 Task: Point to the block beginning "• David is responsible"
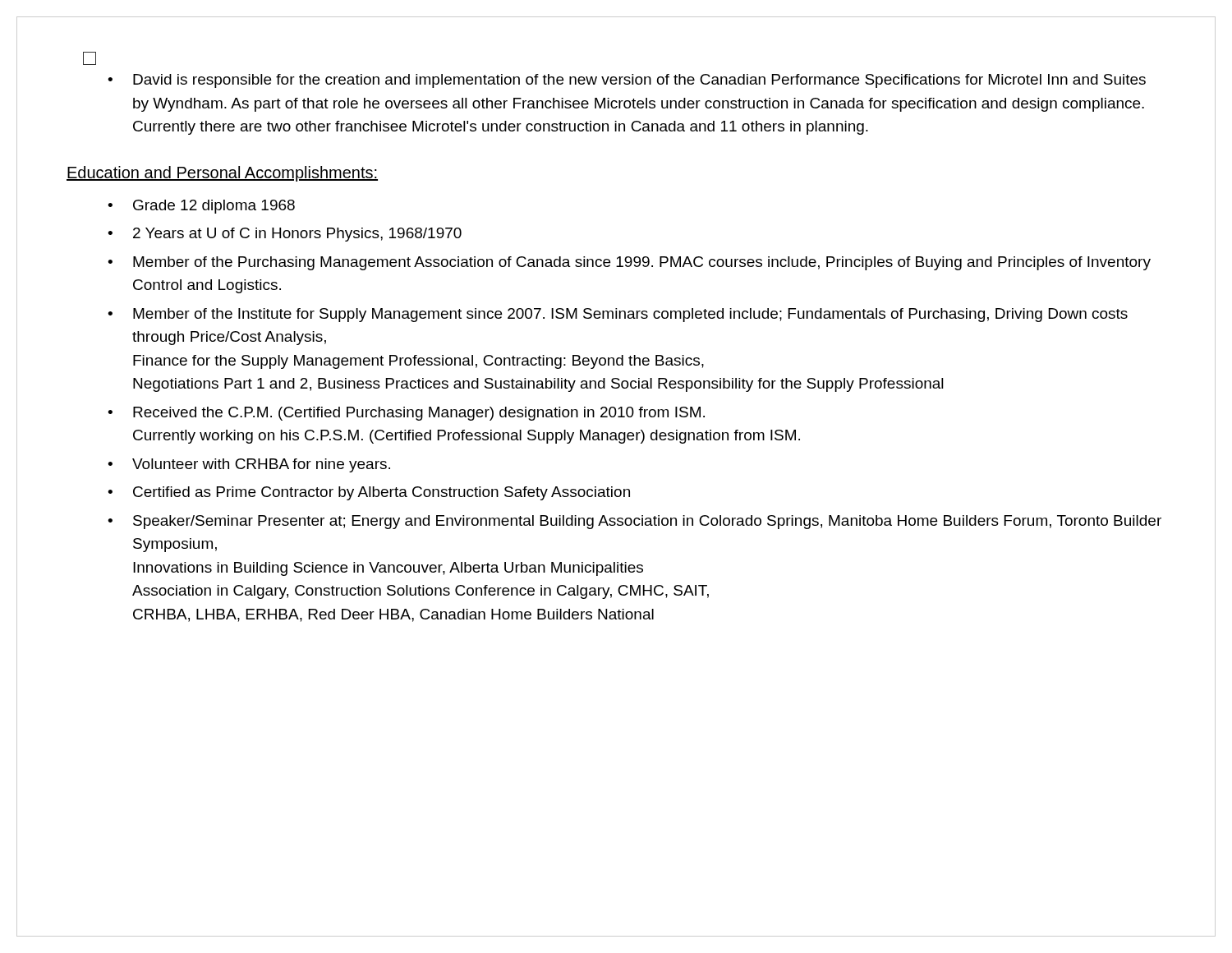624,103
